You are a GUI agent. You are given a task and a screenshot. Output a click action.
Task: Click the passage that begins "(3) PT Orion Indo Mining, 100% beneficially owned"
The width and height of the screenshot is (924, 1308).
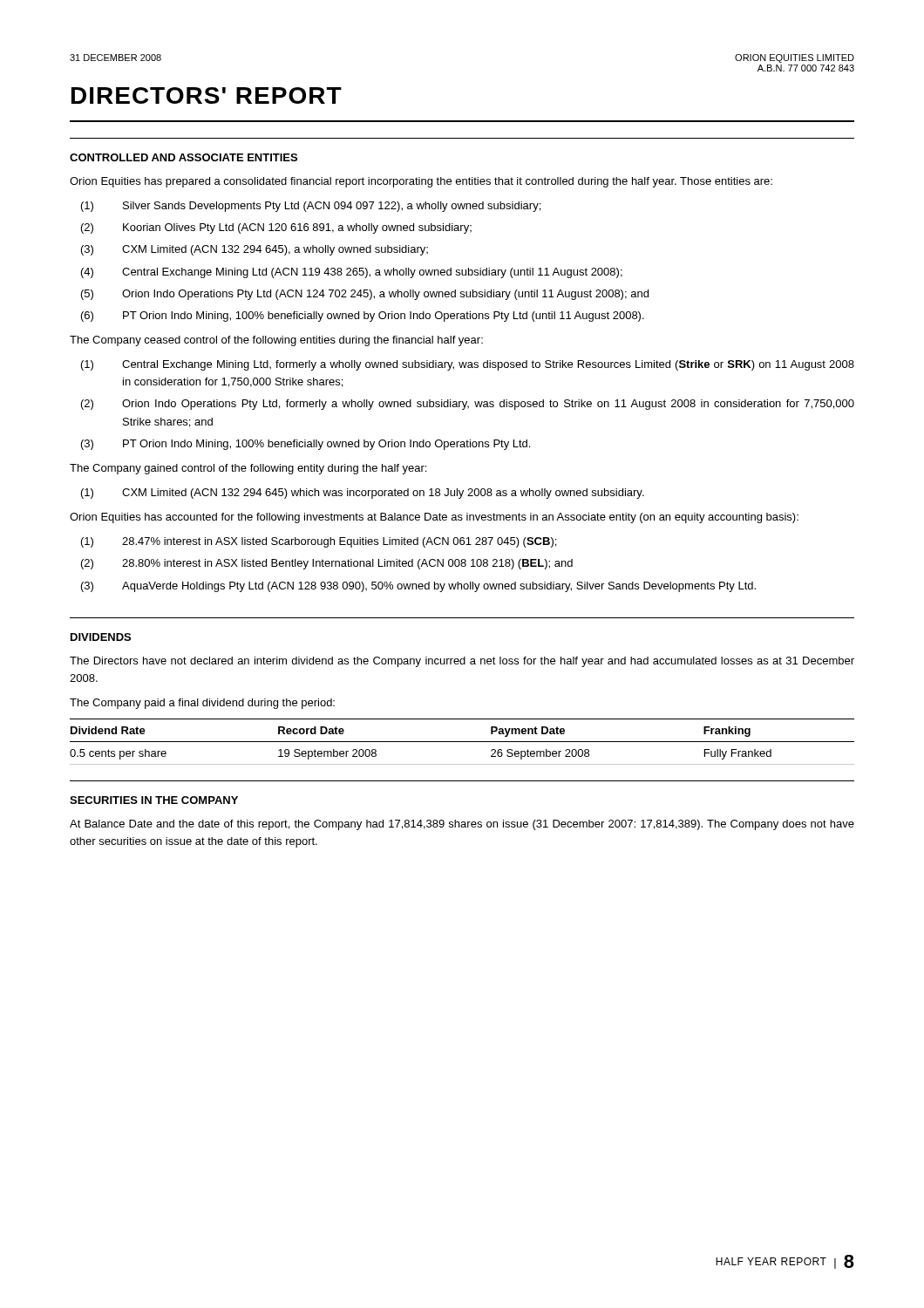tap(462, 444)
